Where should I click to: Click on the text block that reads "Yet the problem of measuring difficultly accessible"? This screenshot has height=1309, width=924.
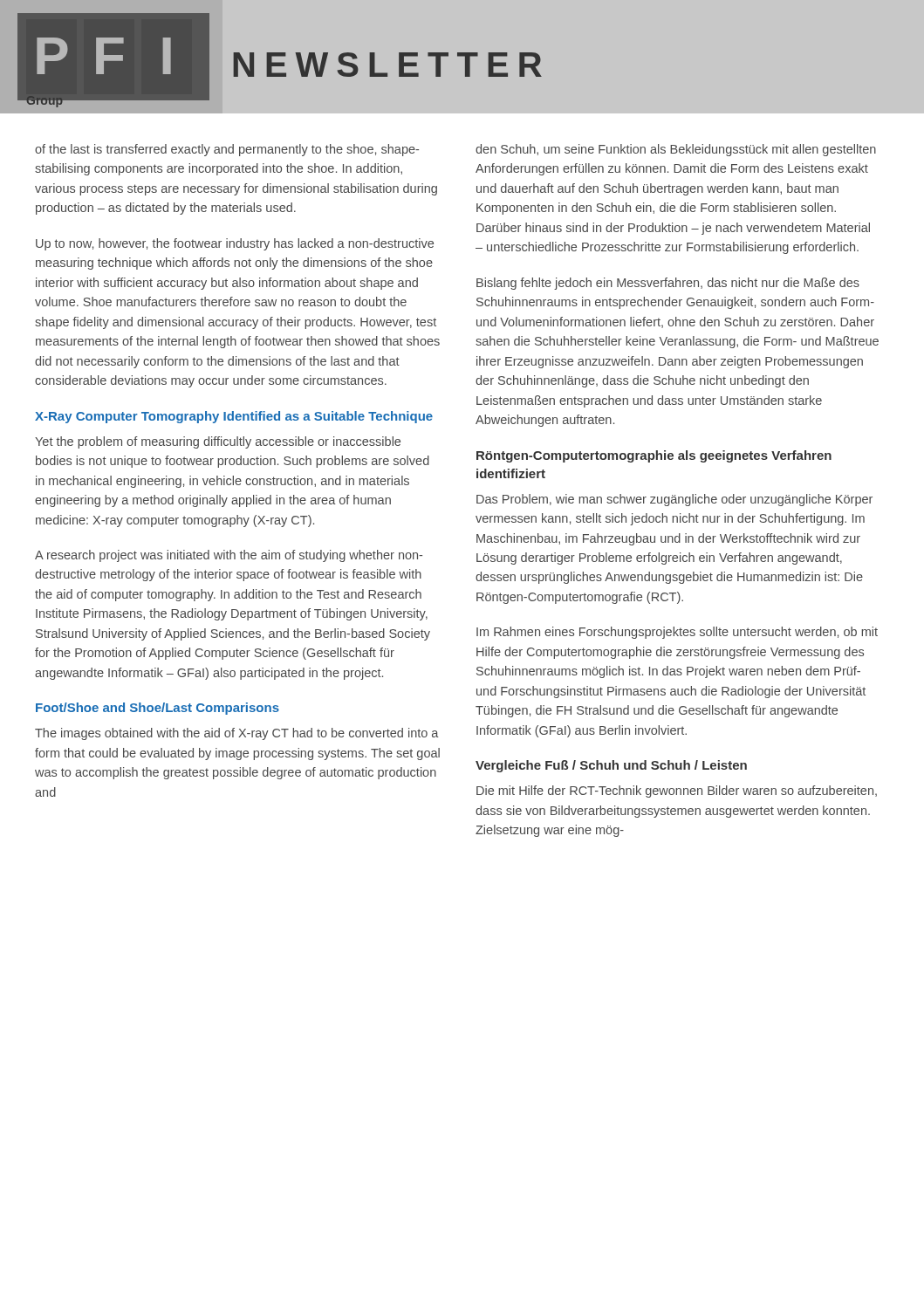pos(238,481)
